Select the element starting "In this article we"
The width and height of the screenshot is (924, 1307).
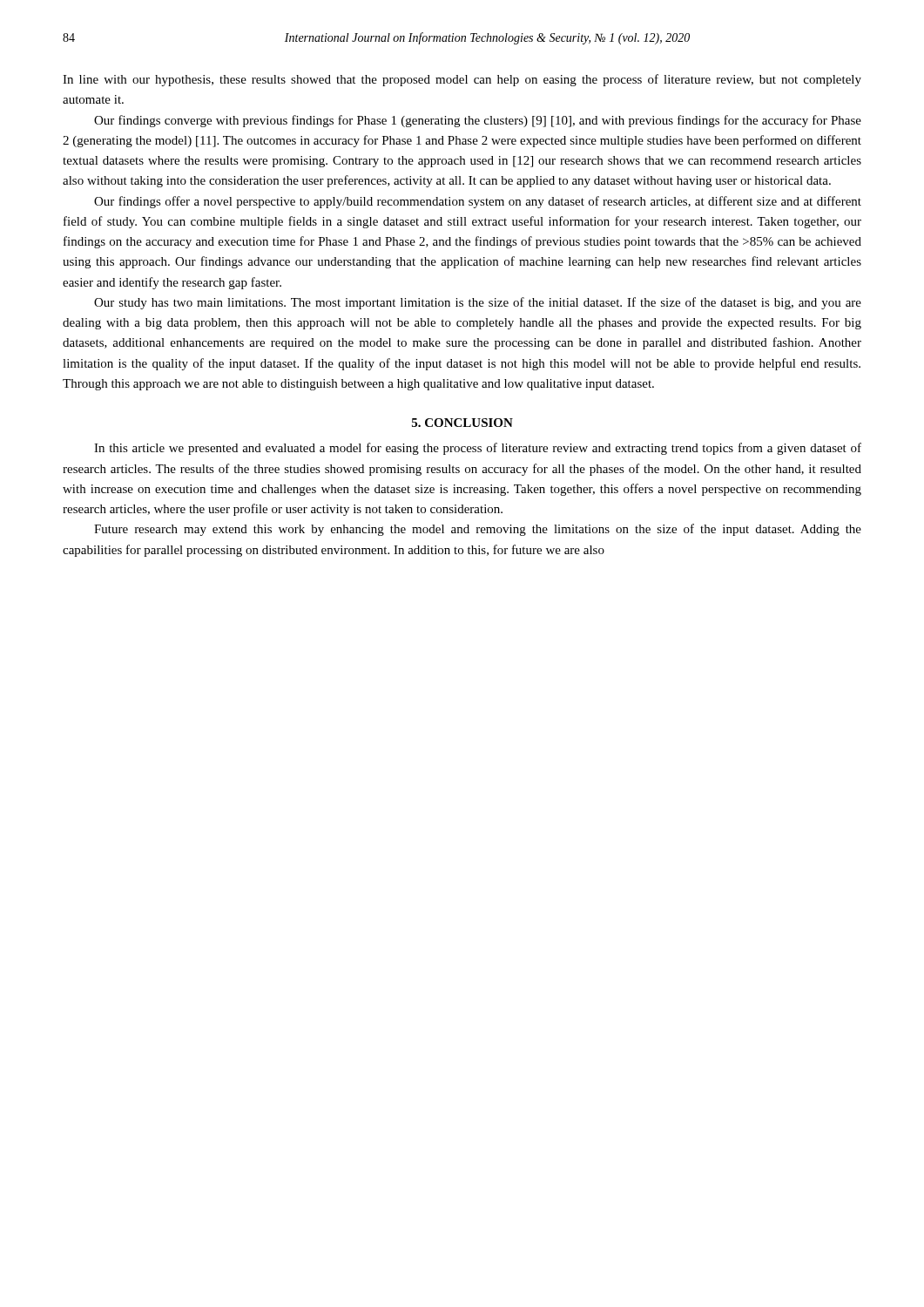[x=462, y=479]
